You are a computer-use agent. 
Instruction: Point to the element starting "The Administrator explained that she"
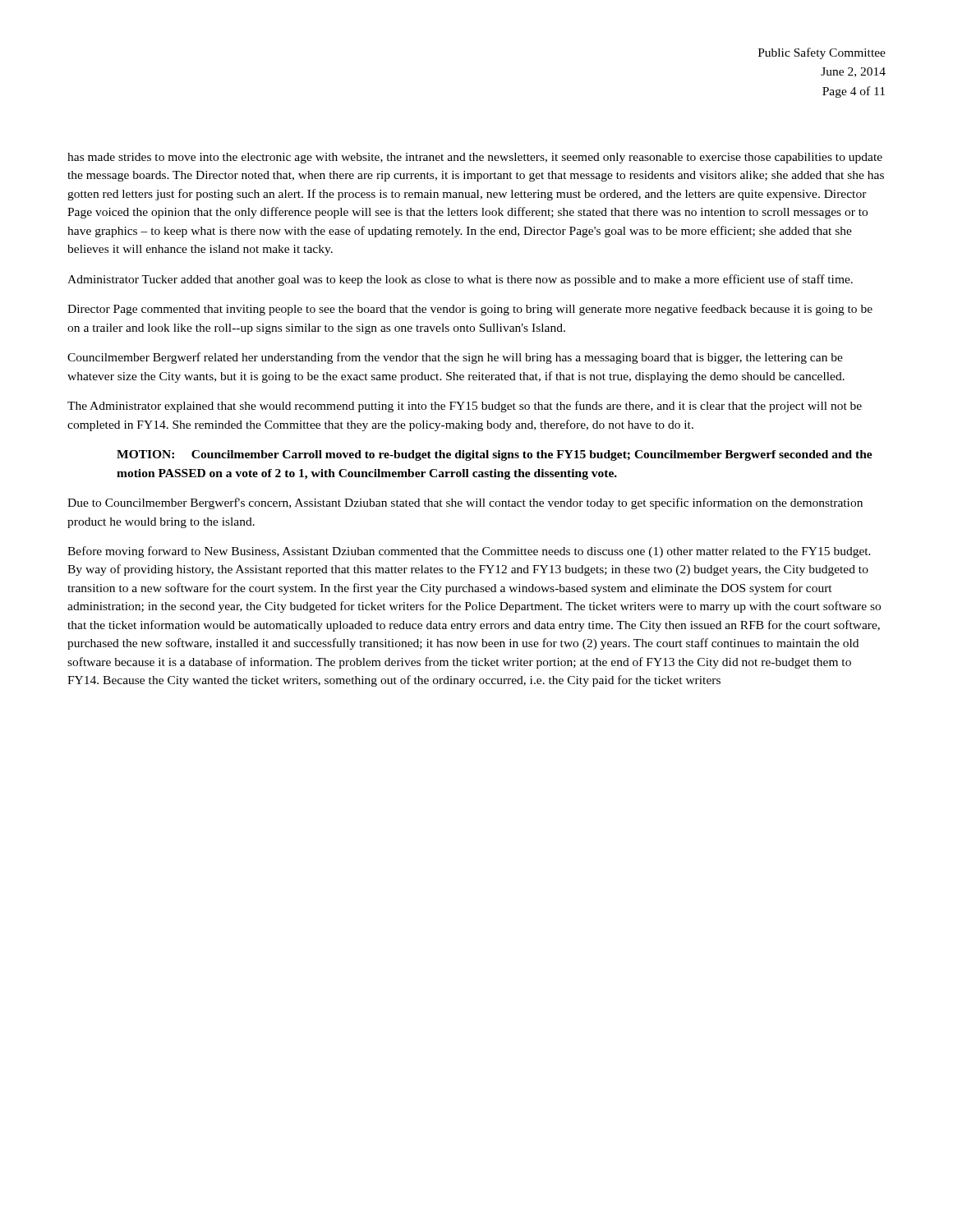[x=476, y=415]
